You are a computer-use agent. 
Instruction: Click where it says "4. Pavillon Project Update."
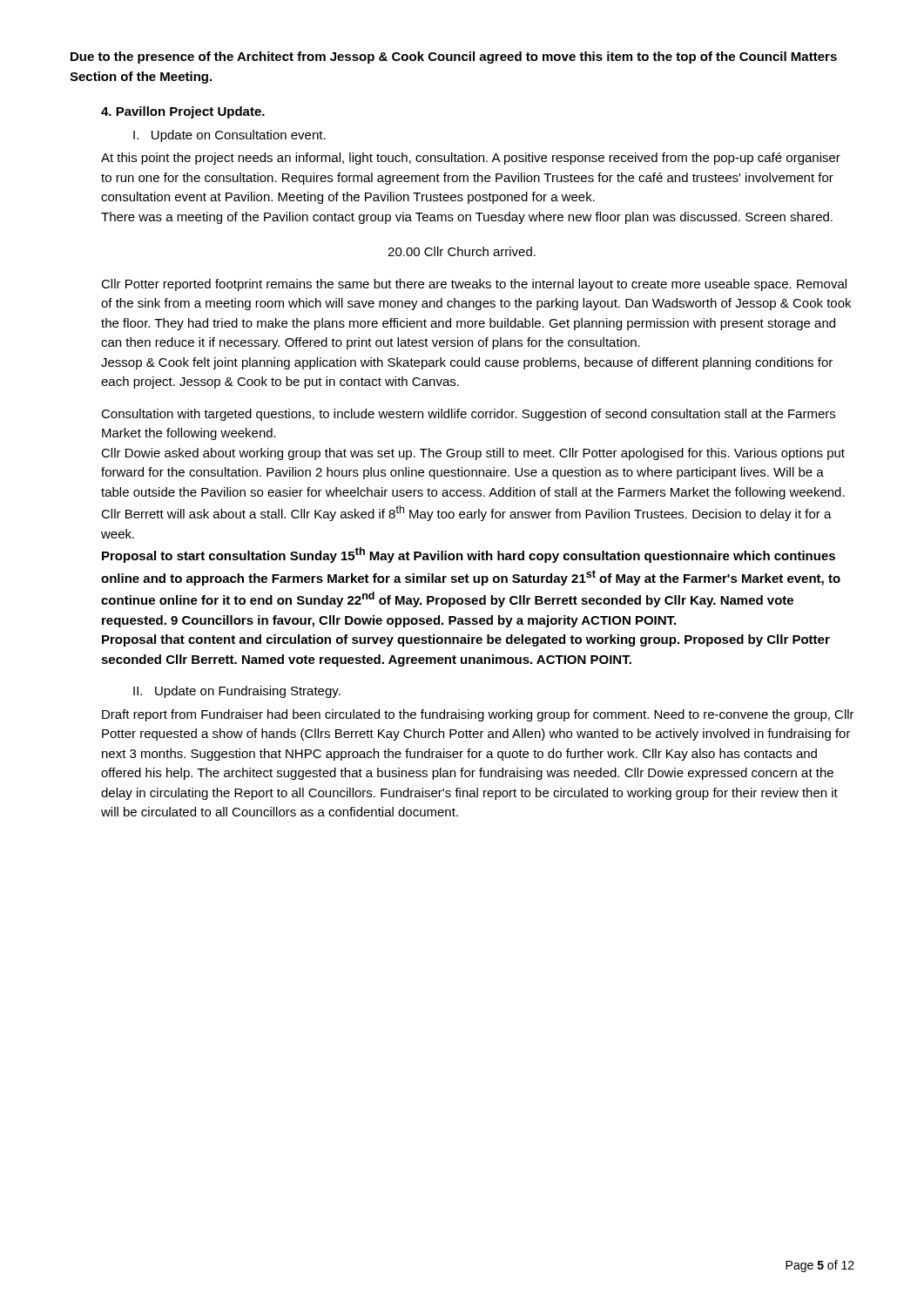(x=183, y=111)
